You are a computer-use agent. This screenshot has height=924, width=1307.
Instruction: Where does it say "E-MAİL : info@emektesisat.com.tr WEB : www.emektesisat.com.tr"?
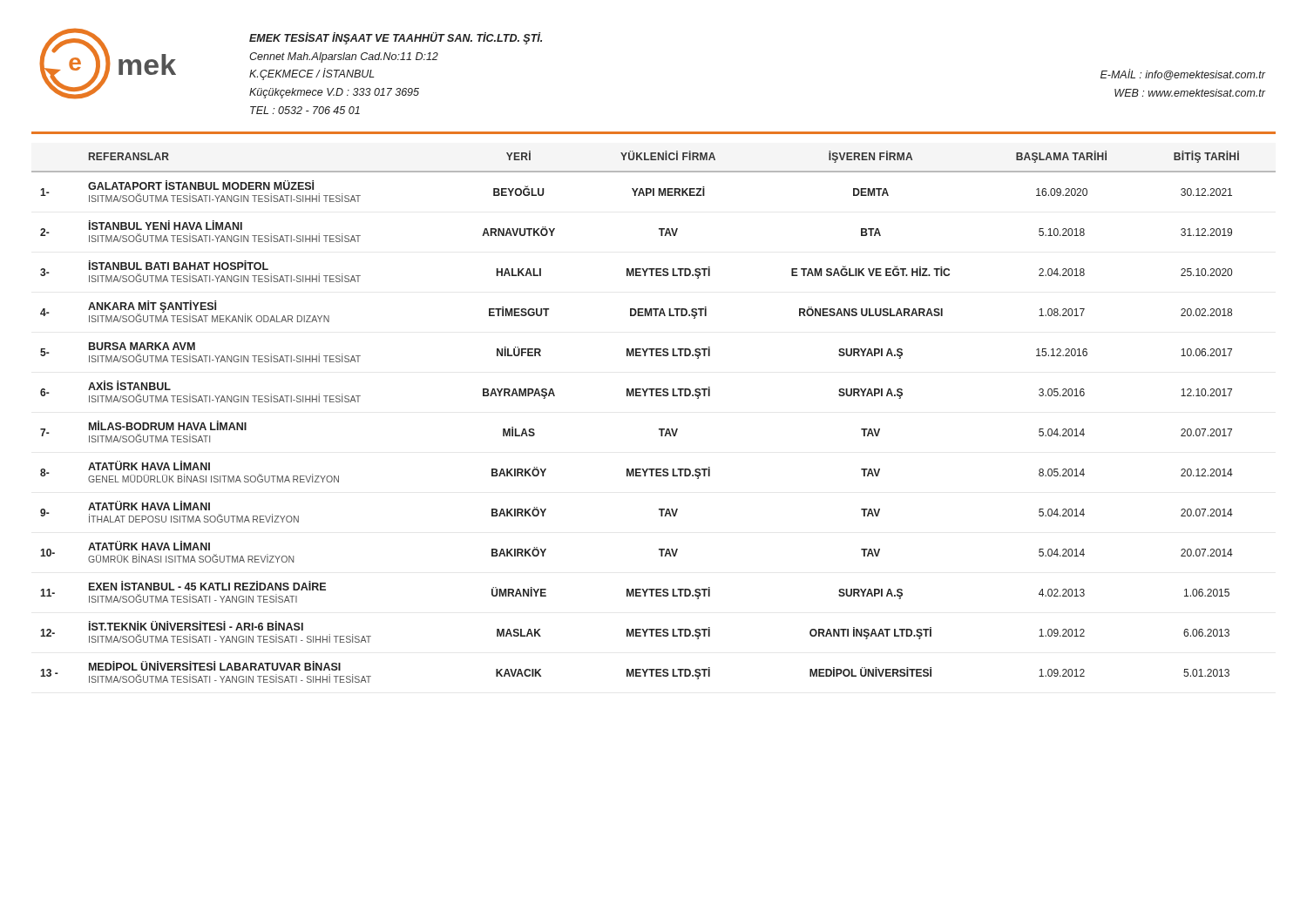(x=1183, y=84)
